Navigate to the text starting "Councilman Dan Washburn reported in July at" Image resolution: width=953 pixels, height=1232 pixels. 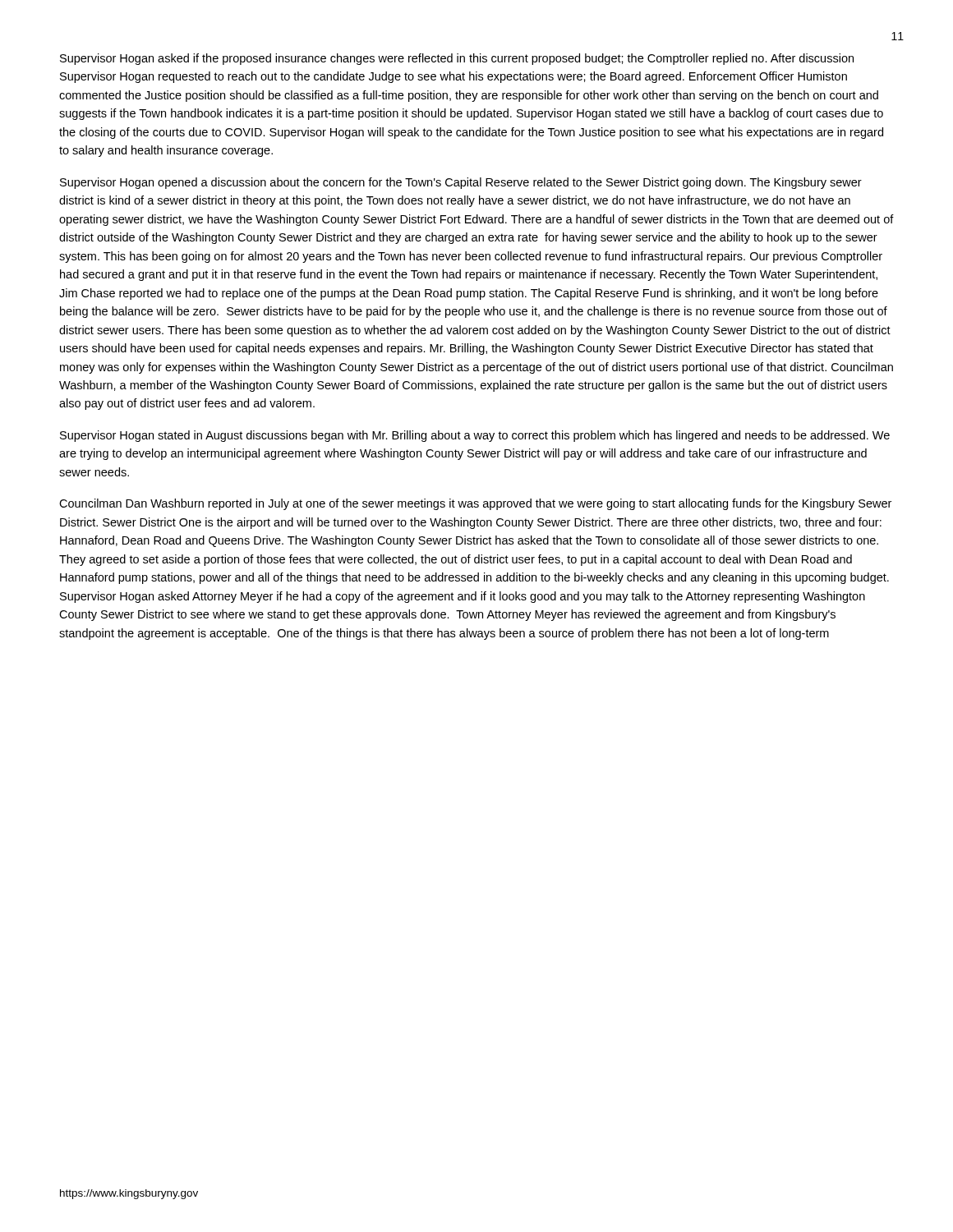tap(475, 568)
